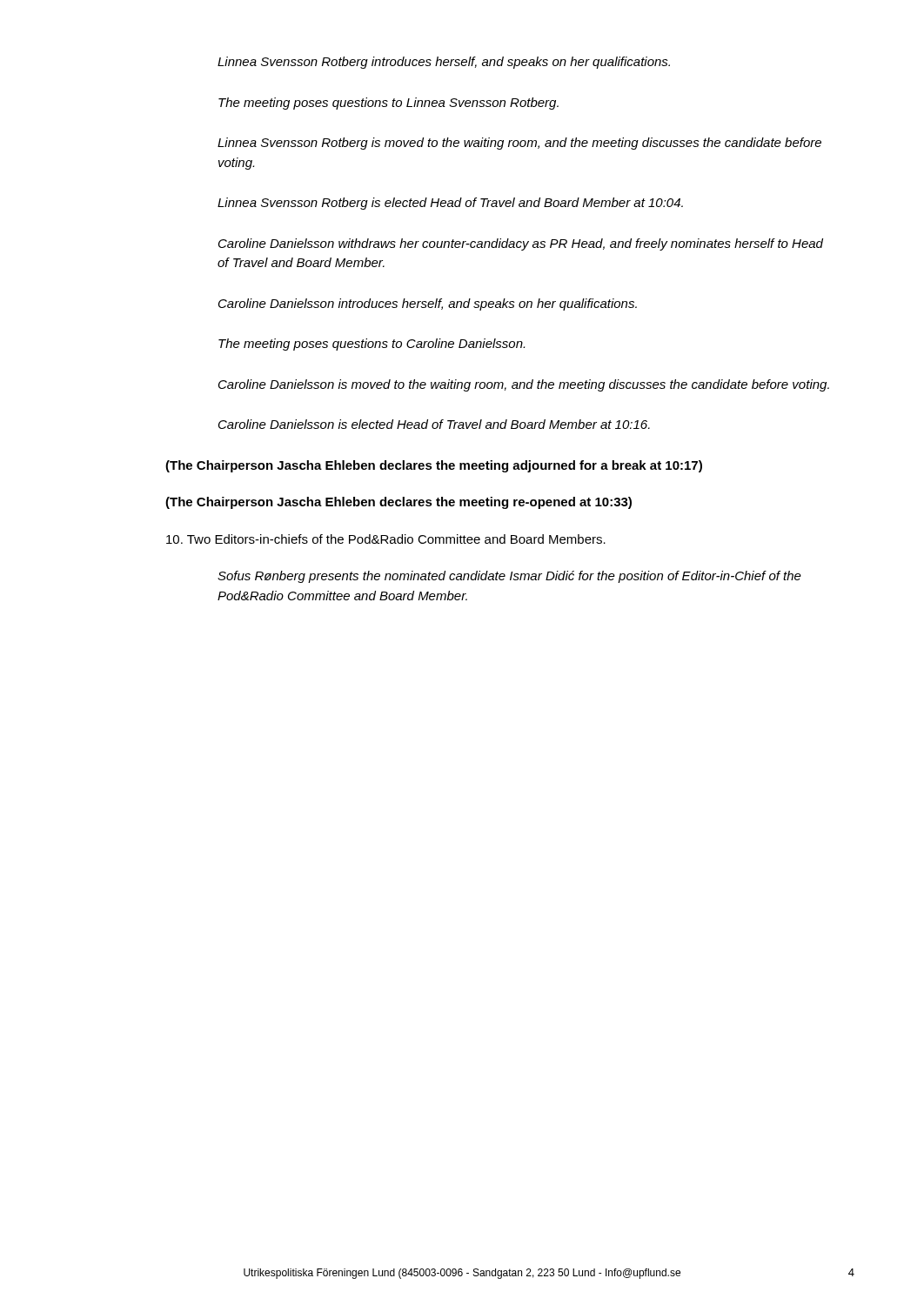Find the text block that says "Caroline Danielsson withdraws"

(x=520, y=253)
